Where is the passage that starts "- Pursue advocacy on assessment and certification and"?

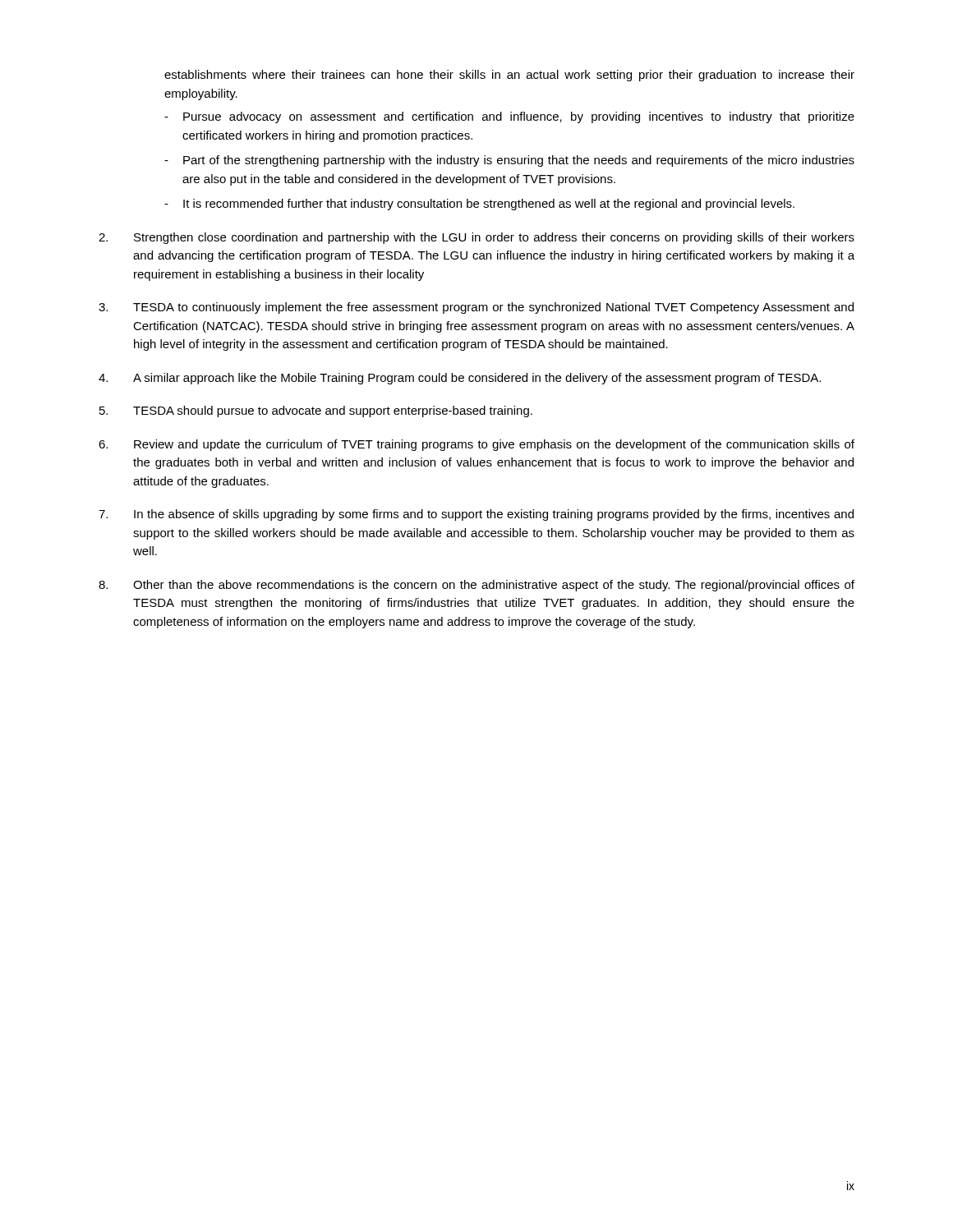pos(509,126)
